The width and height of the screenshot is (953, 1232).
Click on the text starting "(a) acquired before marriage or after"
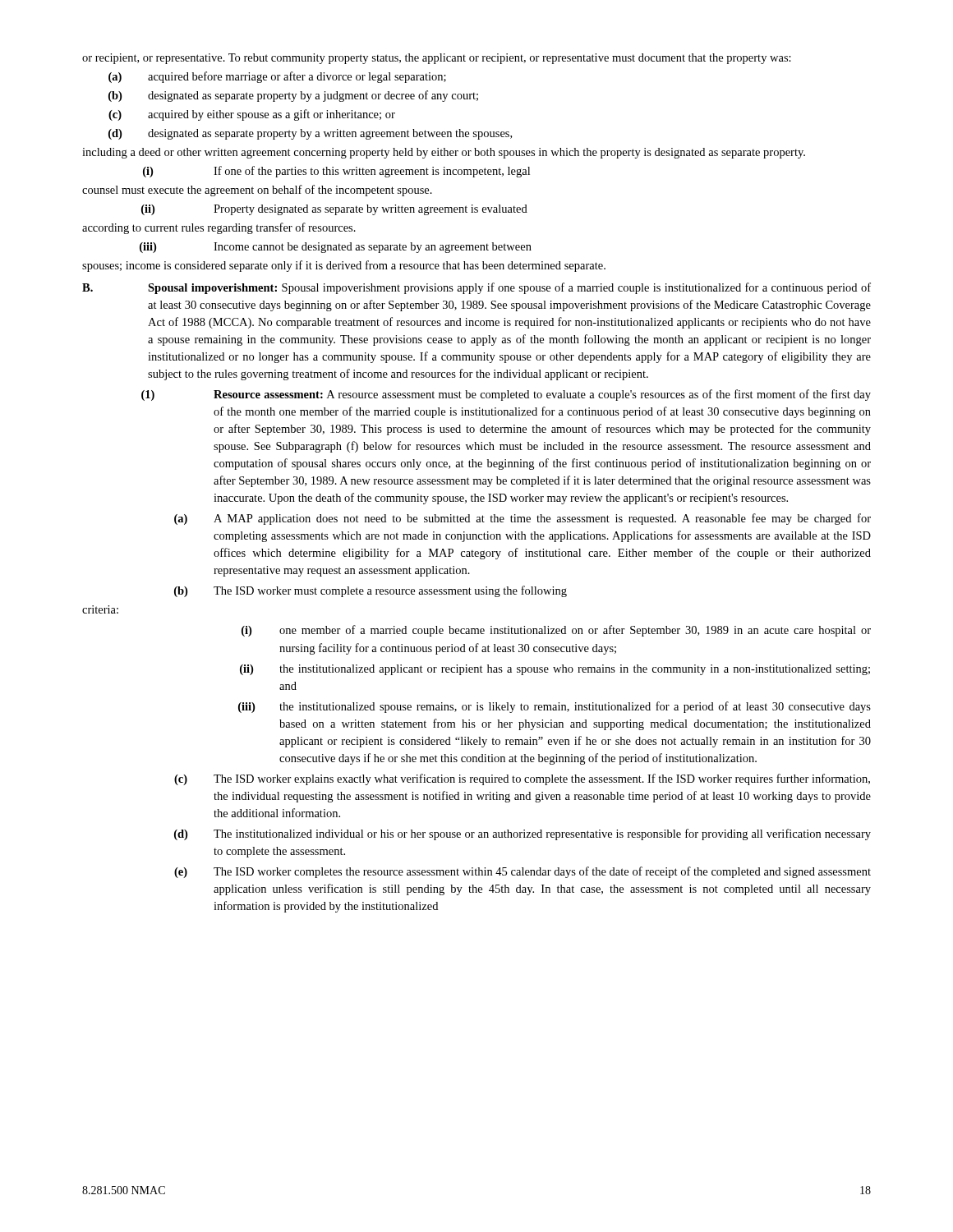[x=277, y=77]
